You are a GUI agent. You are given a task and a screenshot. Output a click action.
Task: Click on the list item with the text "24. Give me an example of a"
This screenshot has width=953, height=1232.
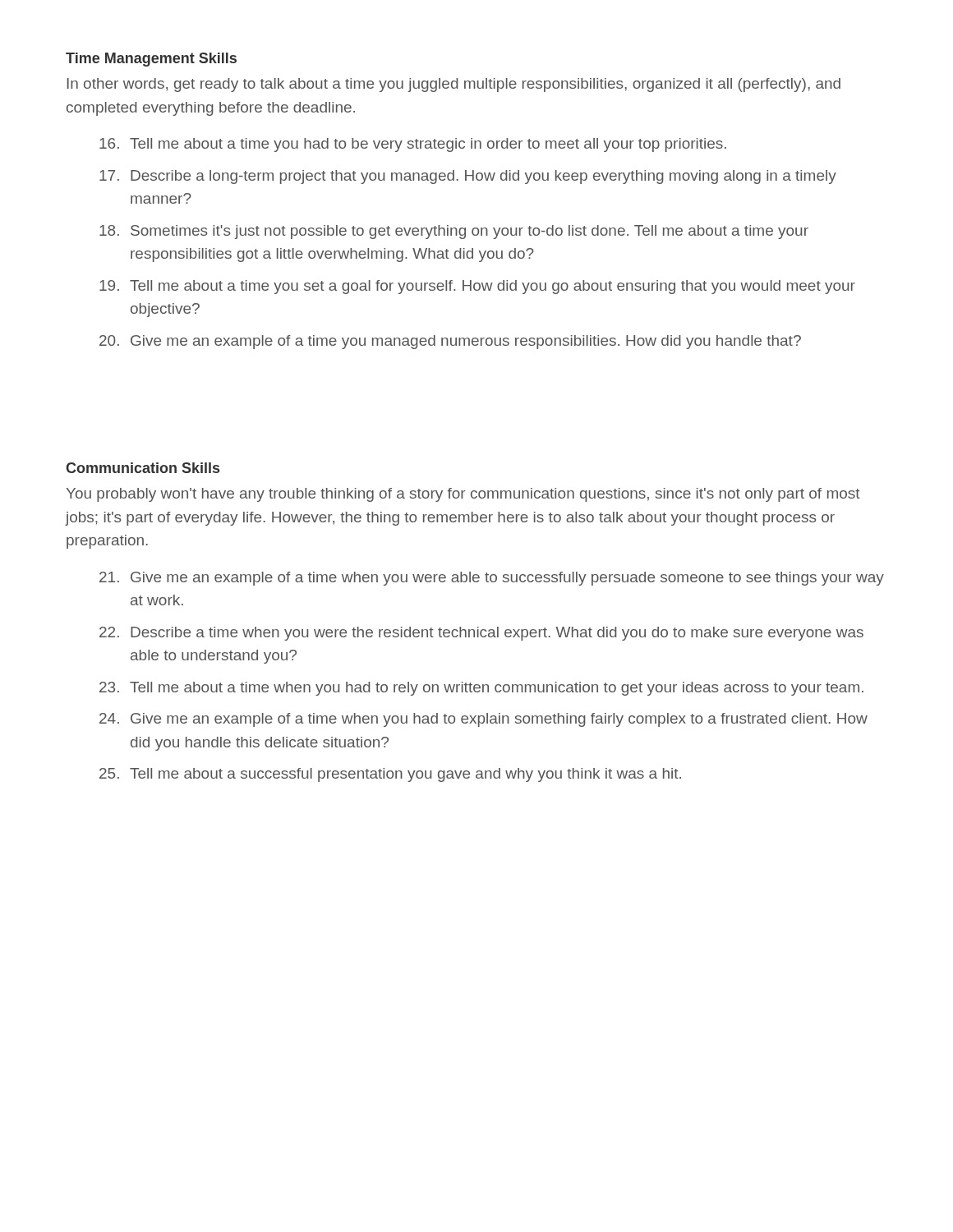pos(493,731)
